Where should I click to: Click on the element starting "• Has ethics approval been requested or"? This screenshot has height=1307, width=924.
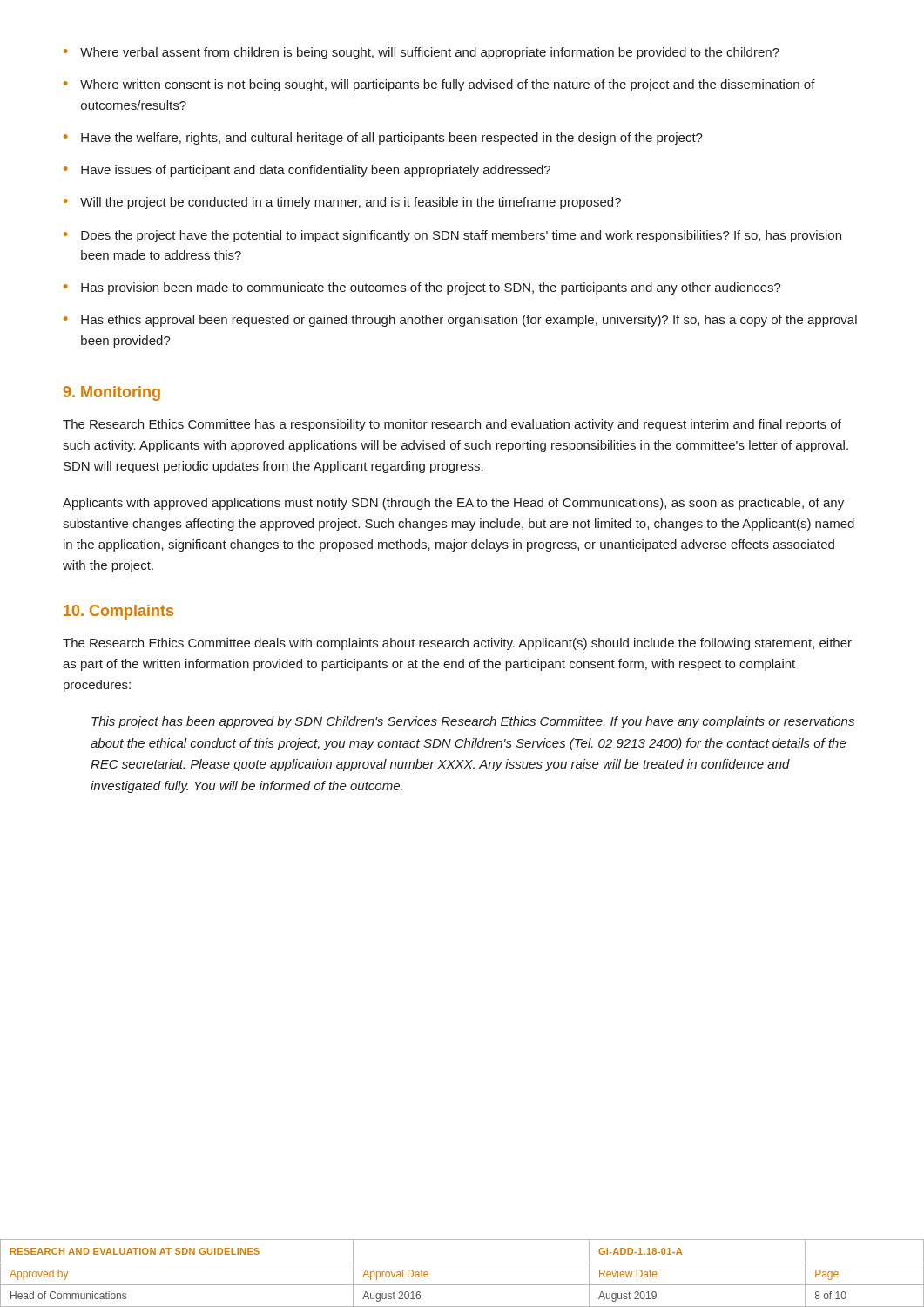[x=462, y=330]
